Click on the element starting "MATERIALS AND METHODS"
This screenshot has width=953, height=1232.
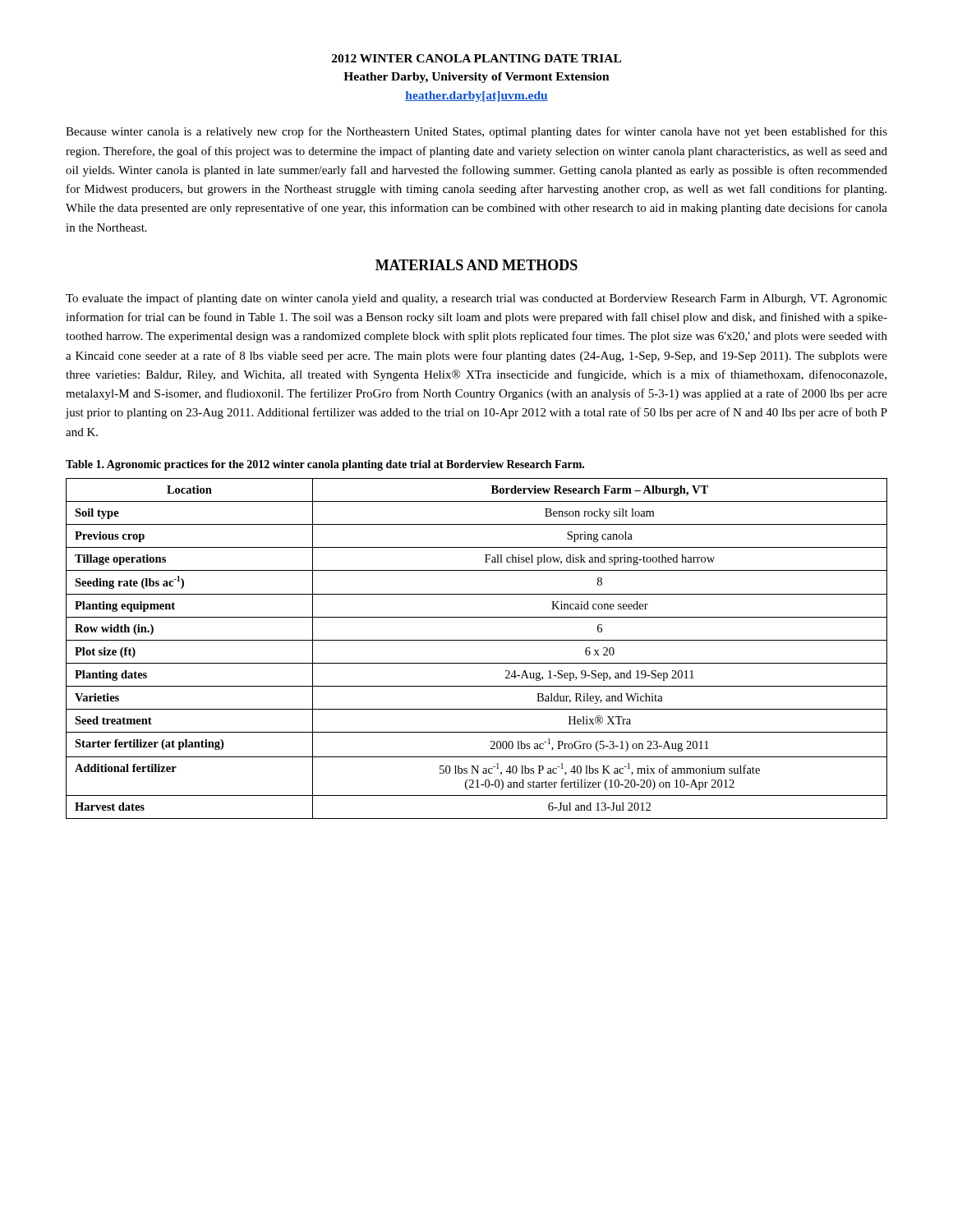[476, 265]
